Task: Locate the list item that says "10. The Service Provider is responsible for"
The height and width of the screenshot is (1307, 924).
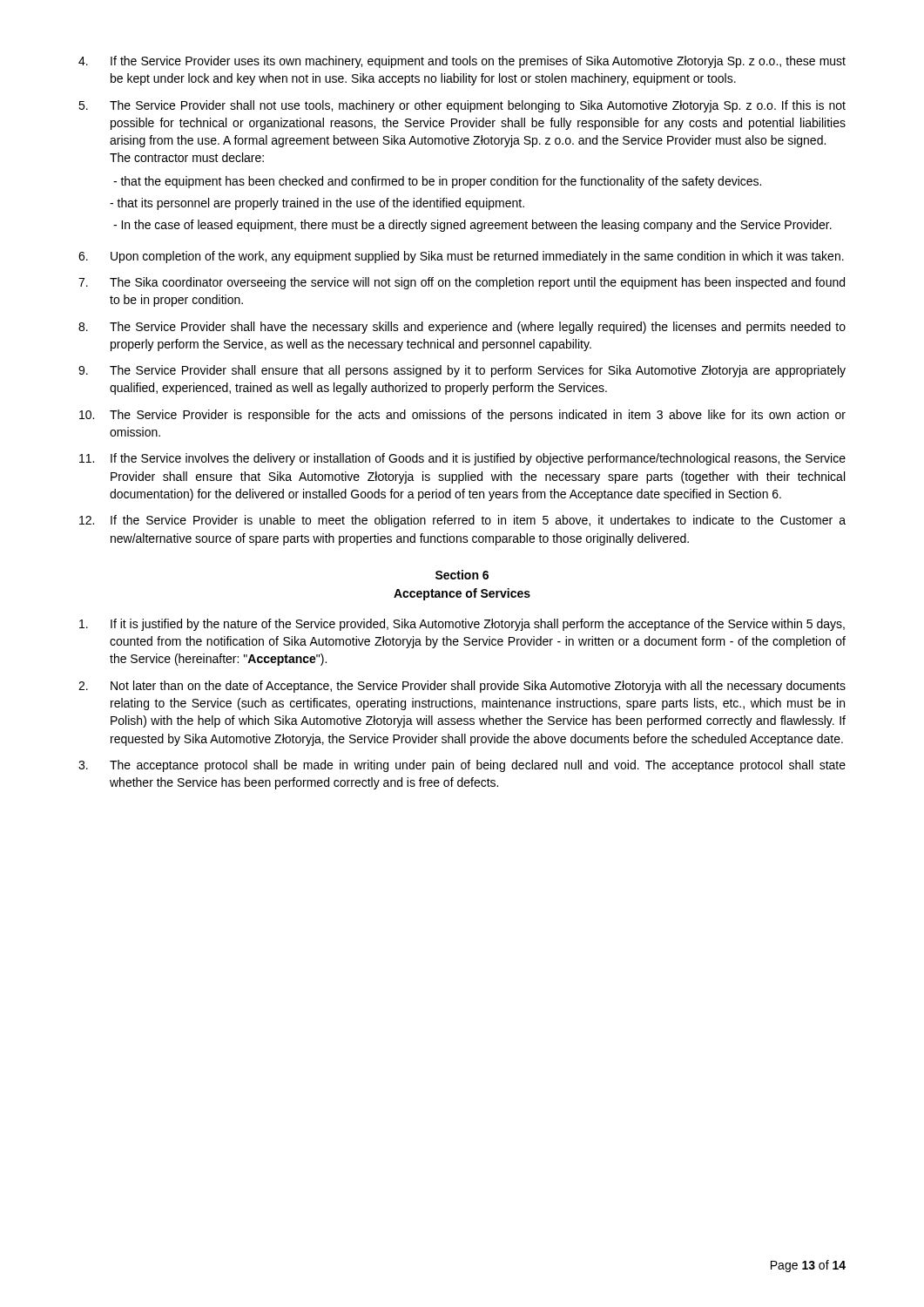Action: pyautogui.click(x=462, y=424)
